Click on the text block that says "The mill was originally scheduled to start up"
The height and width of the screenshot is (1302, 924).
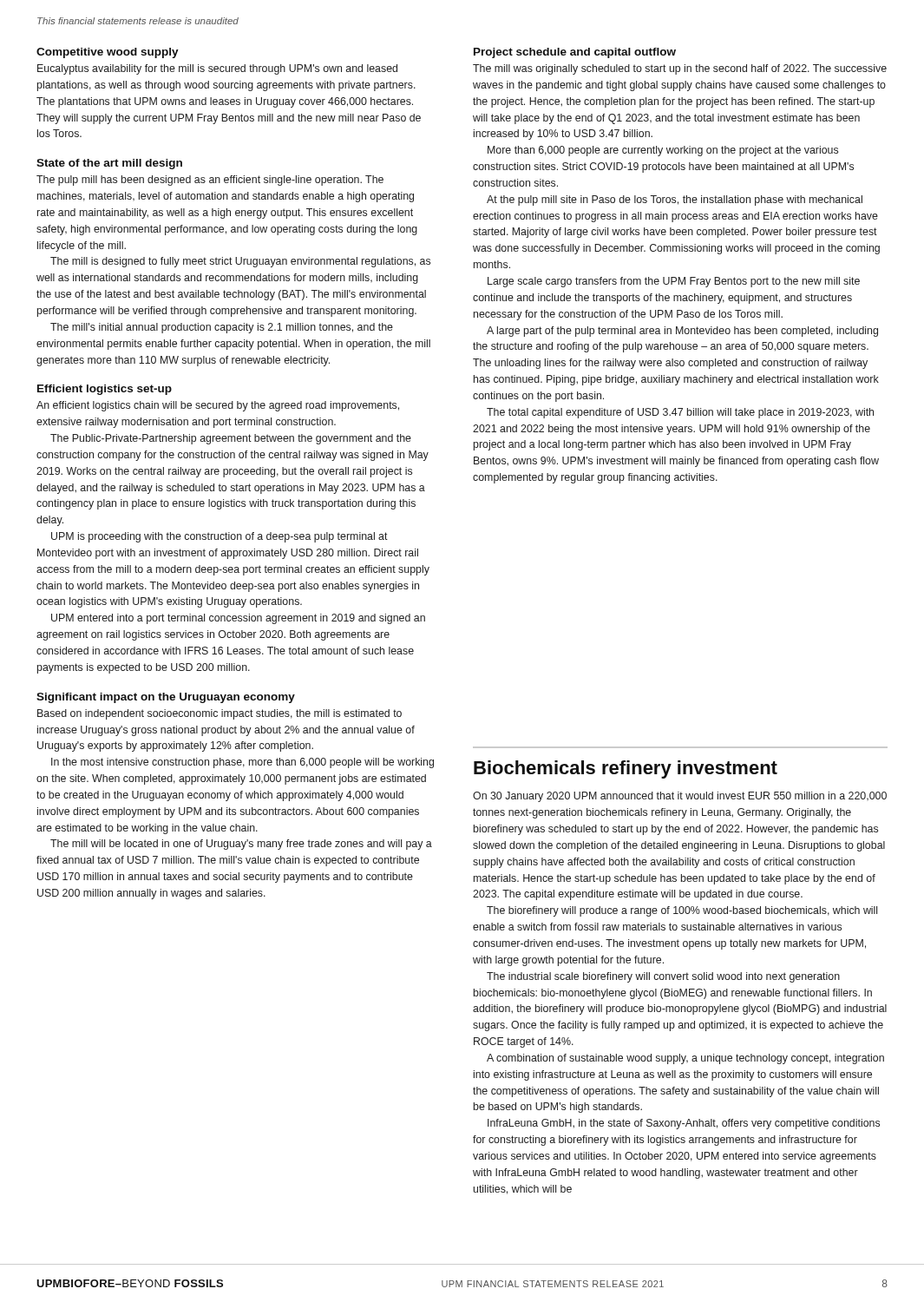680,273
